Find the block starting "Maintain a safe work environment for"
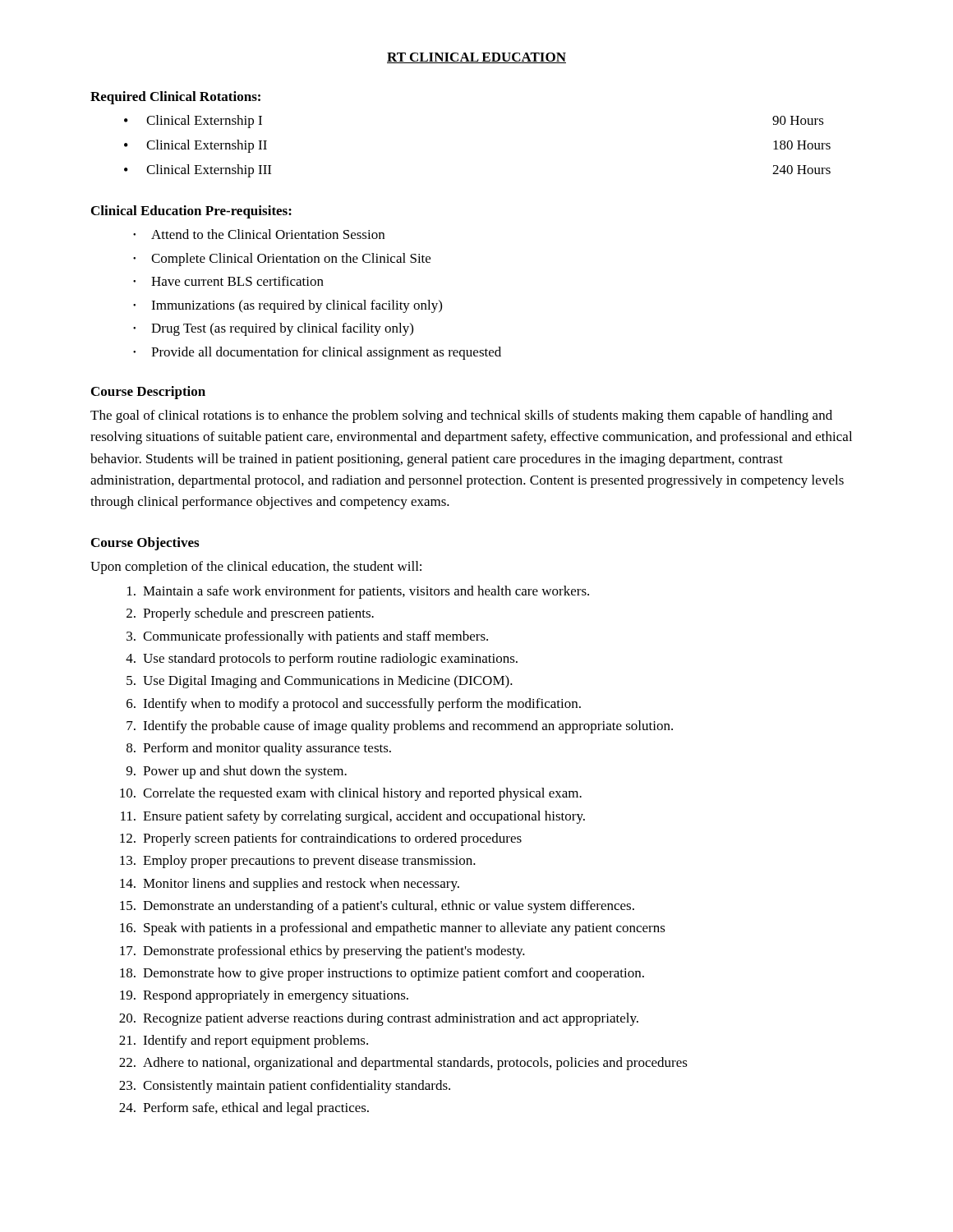 click(481, 592)
